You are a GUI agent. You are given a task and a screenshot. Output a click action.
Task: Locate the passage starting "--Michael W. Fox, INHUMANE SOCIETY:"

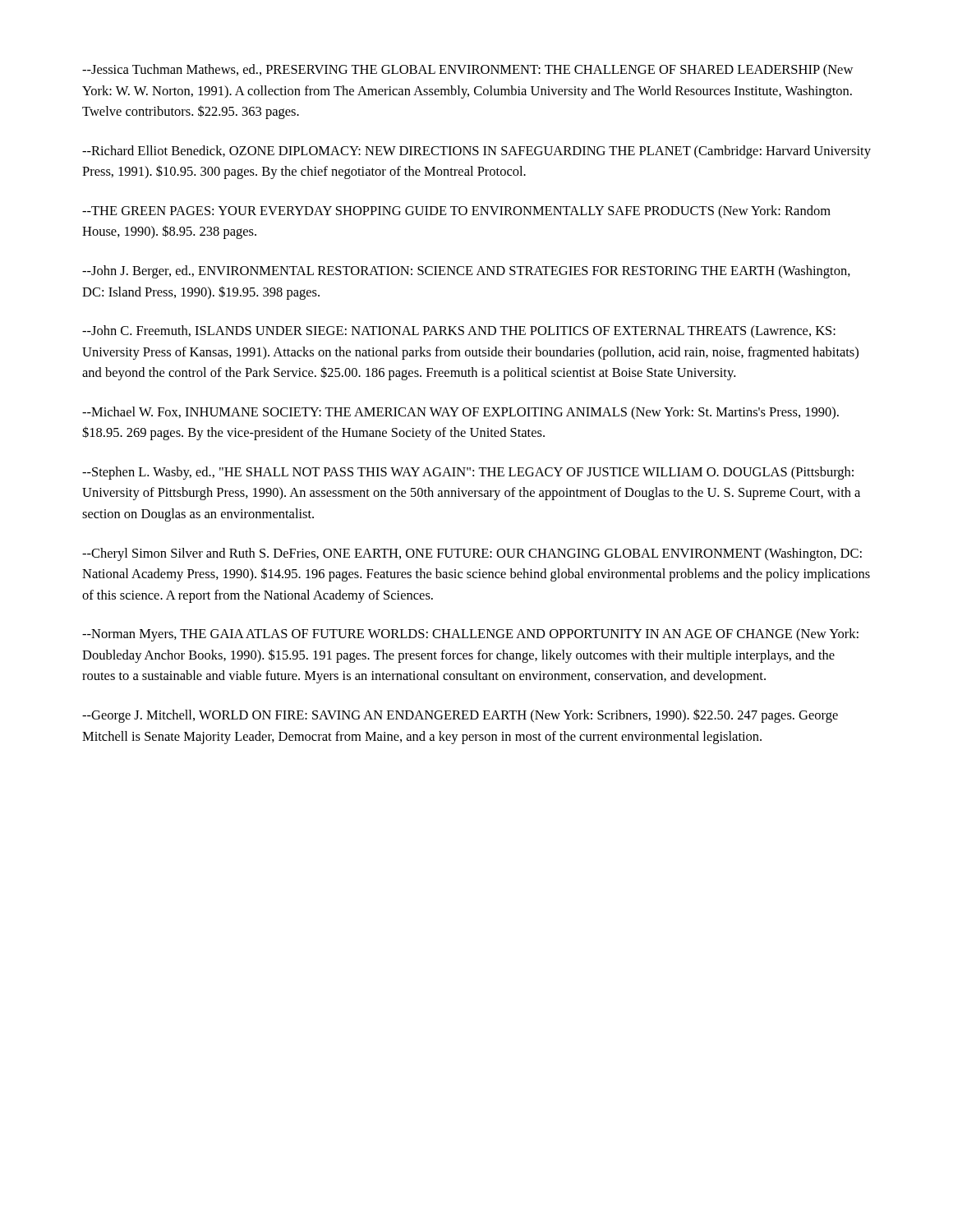461,422
